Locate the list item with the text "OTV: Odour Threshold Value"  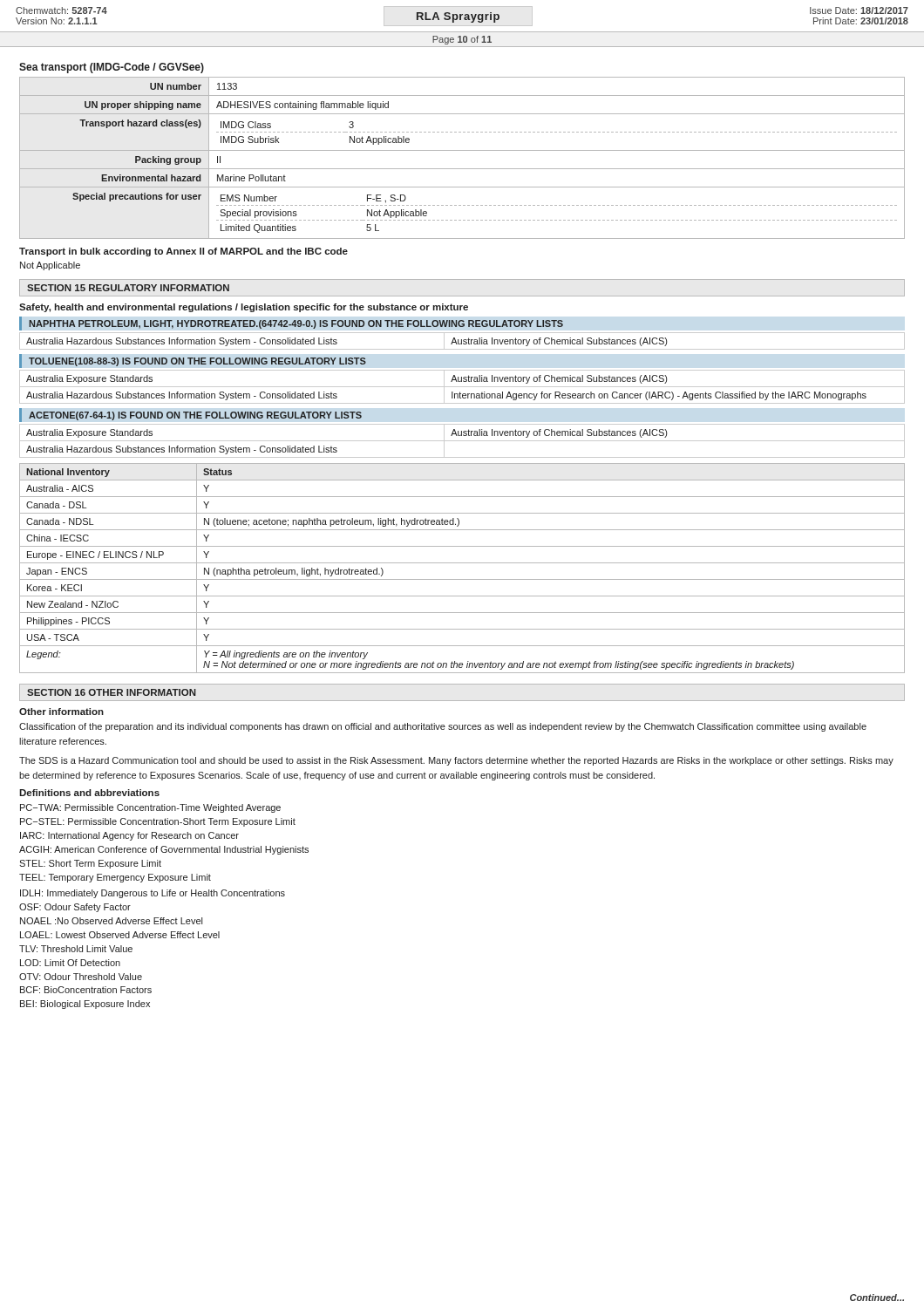[x=81, y=976]
